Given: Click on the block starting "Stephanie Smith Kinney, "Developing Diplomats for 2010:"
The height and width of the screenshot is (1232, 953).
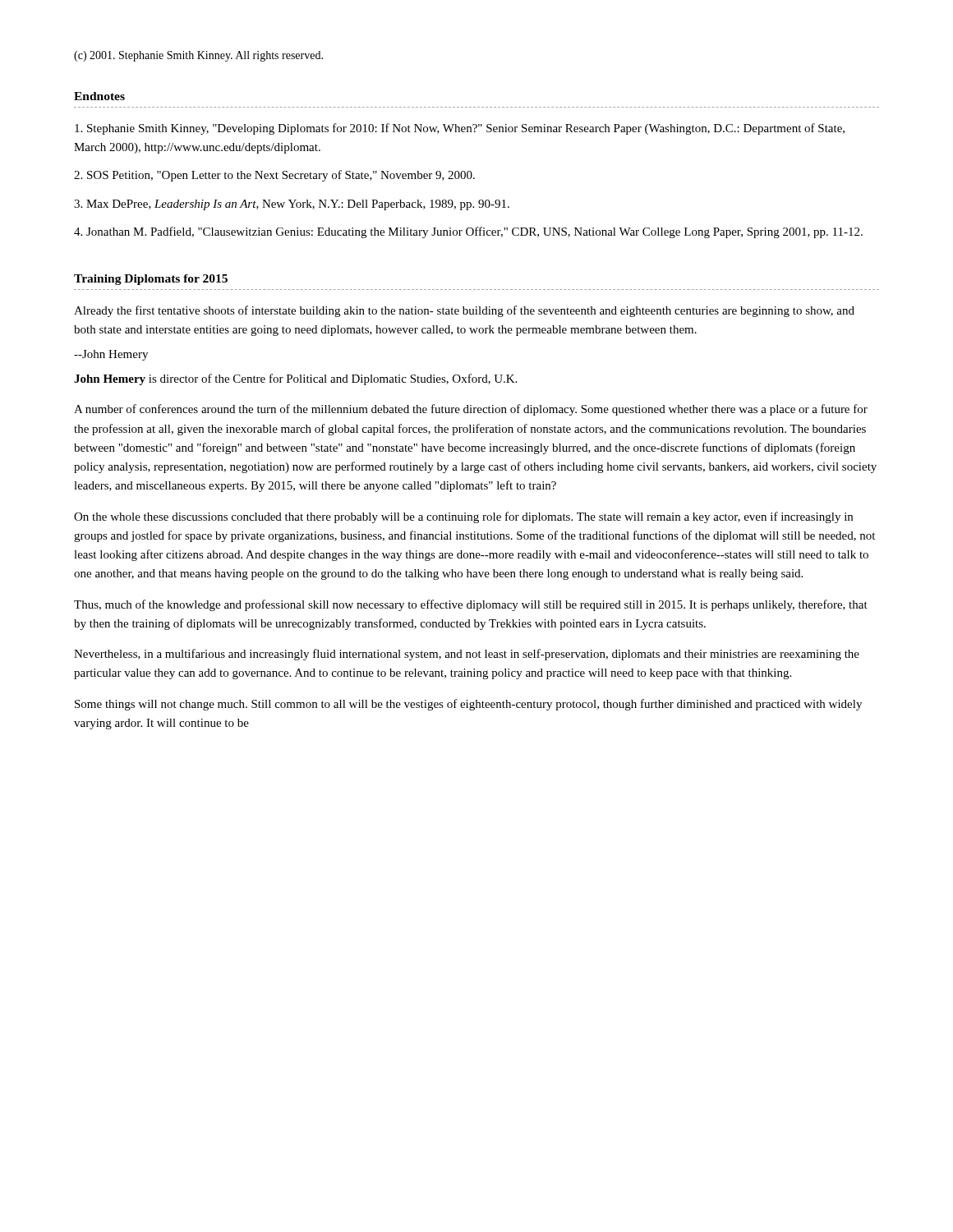Looking at the screenshot, I should point(460,137).
